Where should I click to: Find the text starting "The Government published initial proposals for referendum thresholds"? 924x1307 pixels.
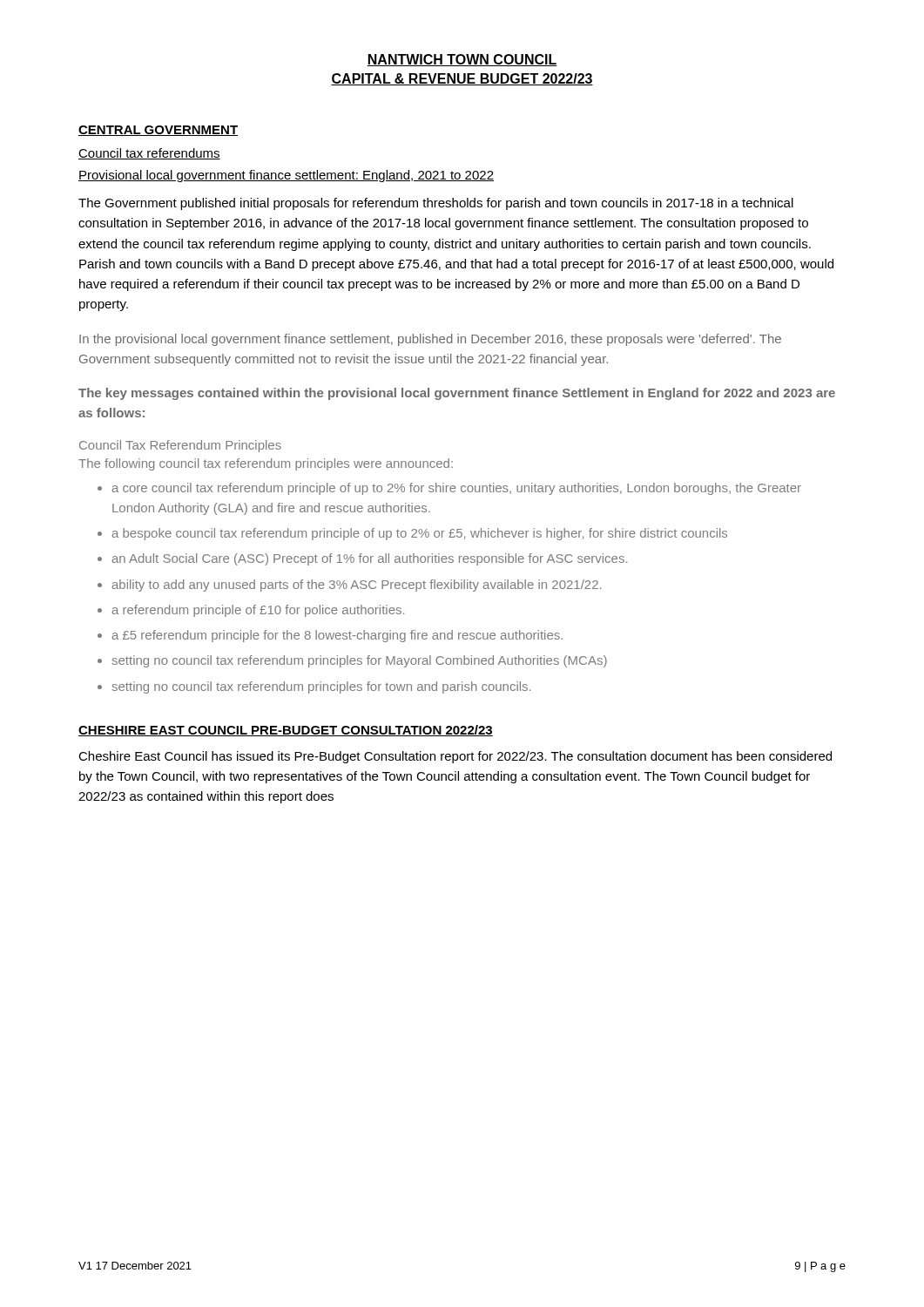[x=456, y=253]
